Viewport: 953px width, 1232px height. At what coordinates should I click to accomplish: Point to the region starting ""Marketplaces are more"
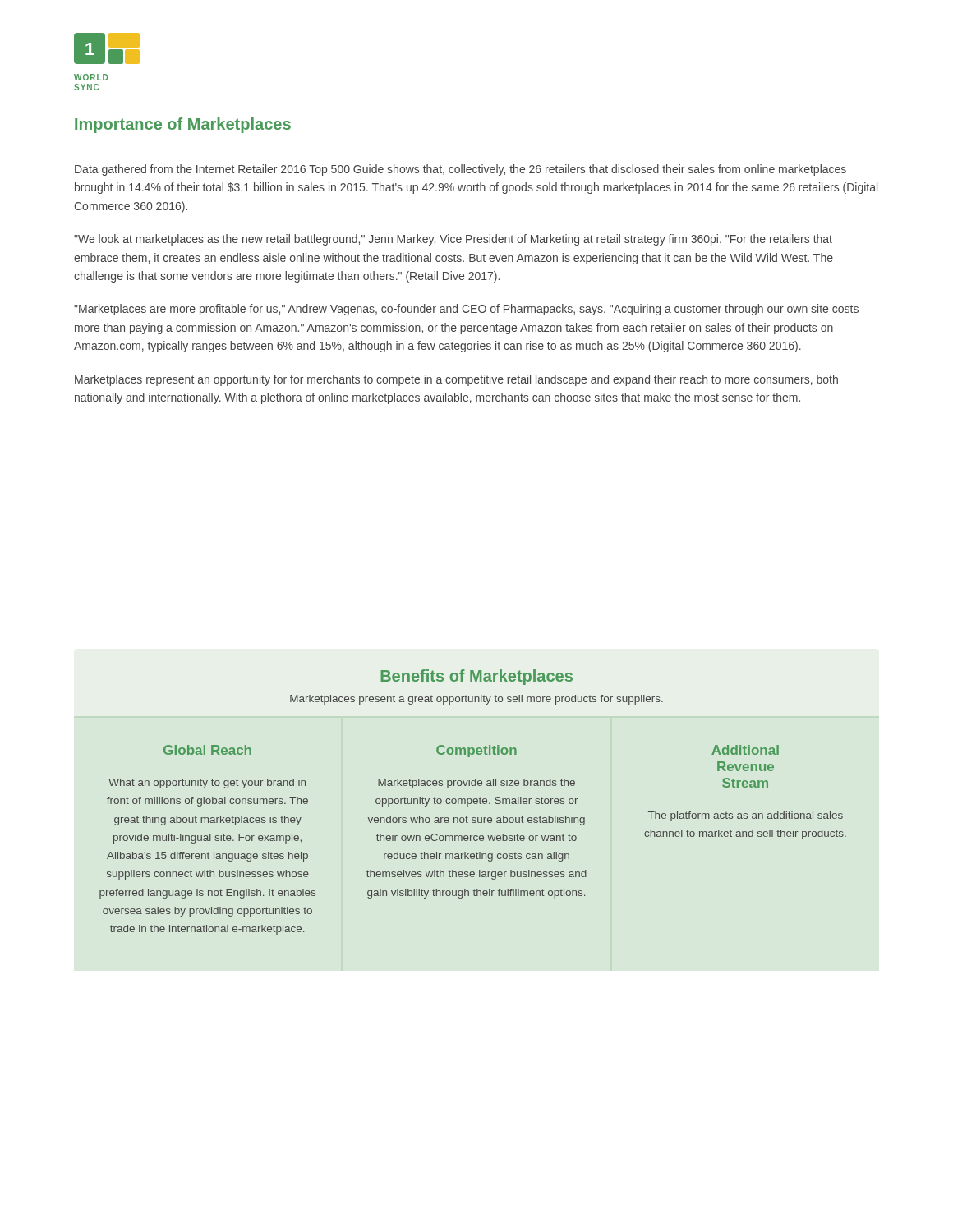pyautogui.click(x=476, y=328)
